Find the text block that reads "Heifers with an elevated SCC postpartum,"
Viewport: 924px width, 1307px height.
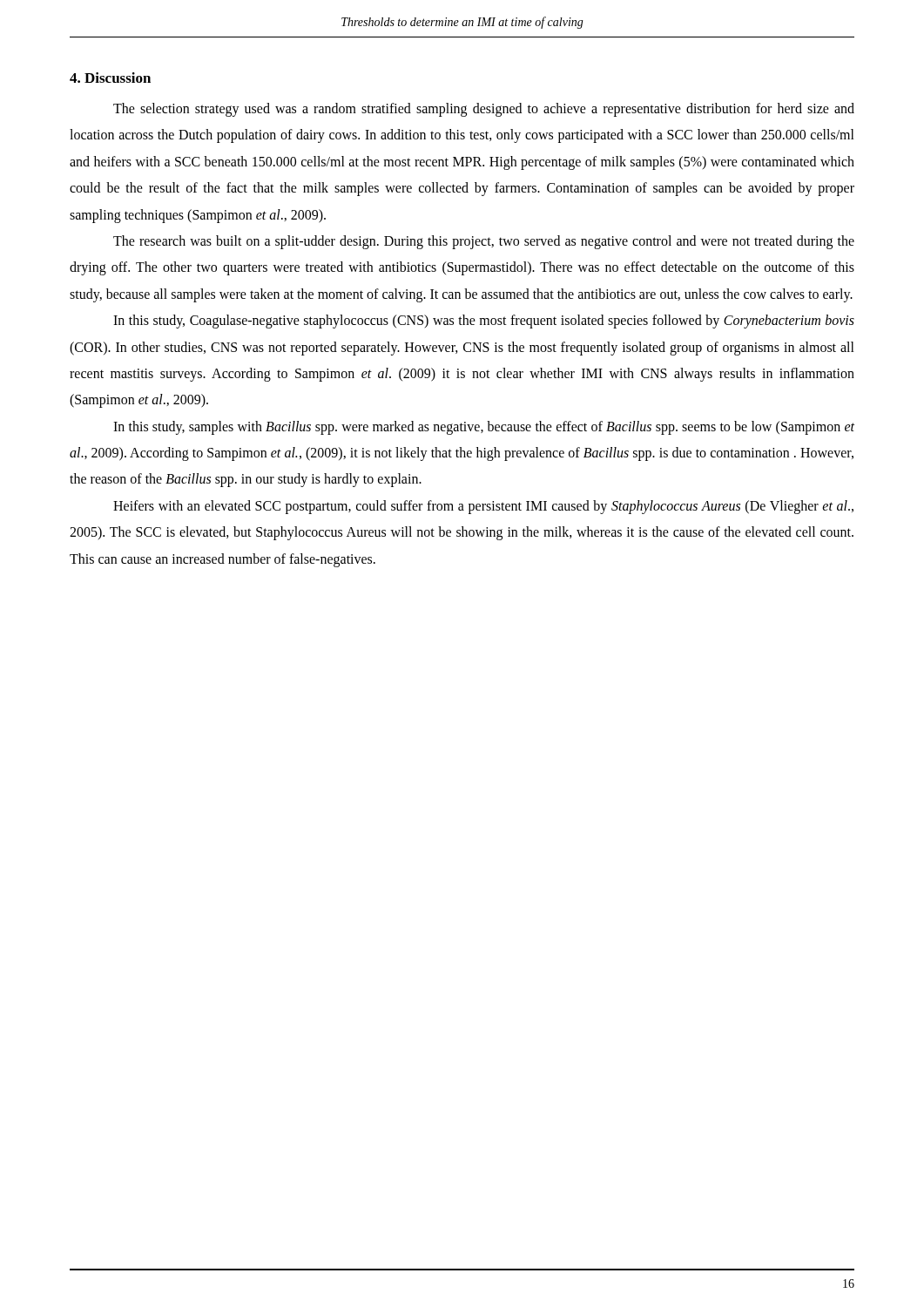click(462, 532)
